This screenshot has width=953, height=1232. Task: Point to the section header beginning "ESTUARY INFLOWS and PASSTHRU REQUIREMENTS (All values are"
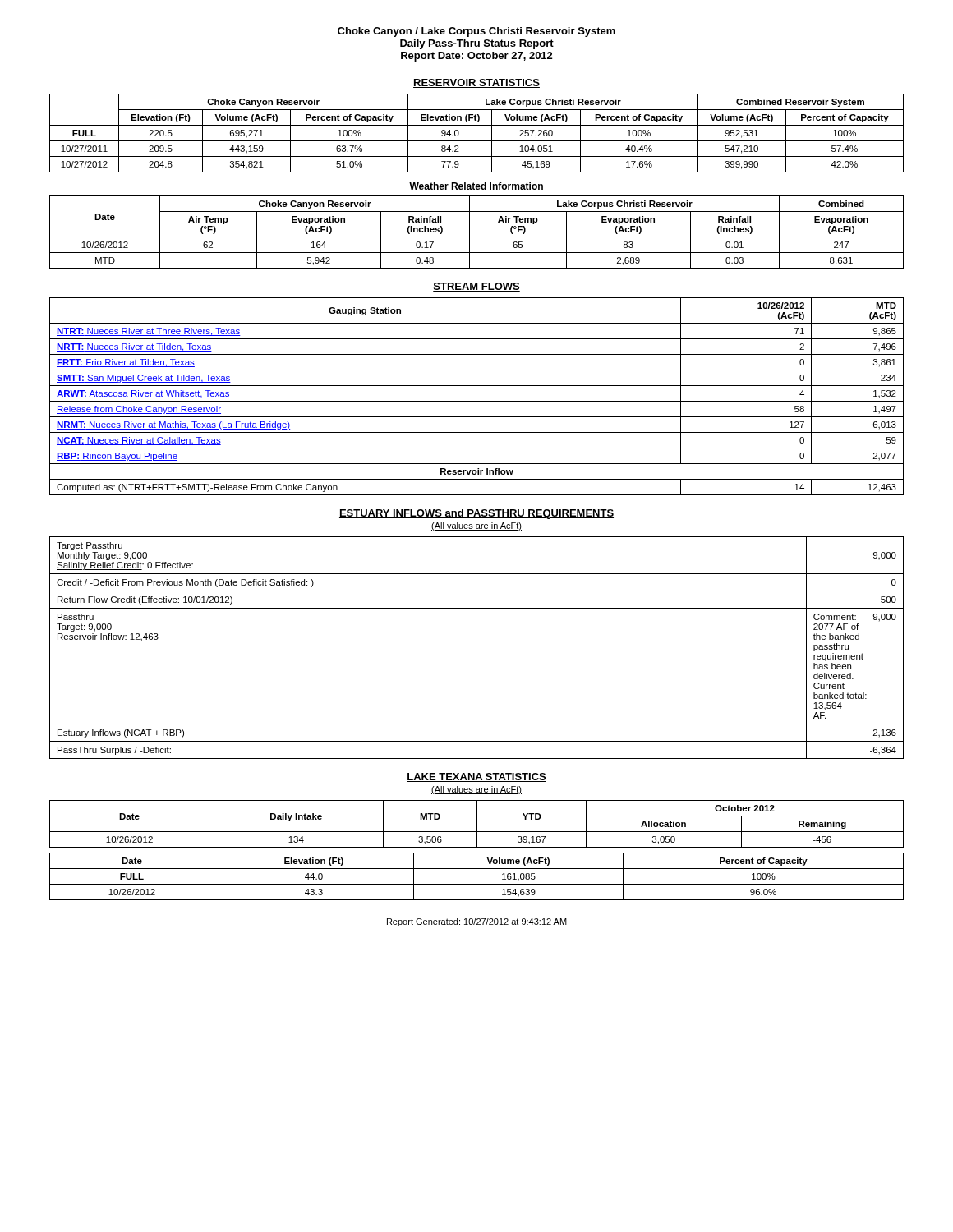click(x=476, y=519)
